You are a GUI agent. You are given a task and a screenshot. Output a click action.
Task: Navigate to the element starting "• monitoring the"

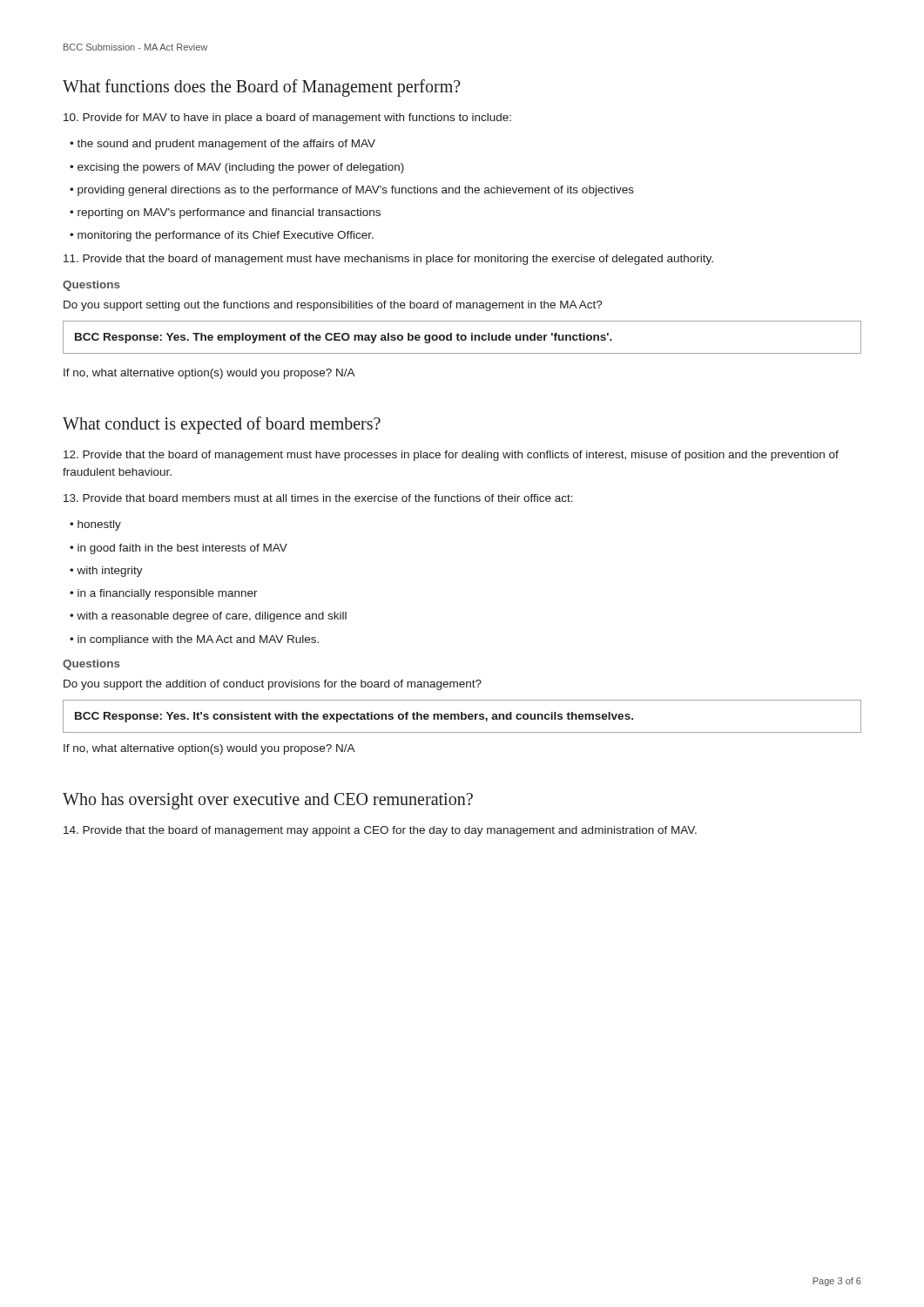pos(222,236)
